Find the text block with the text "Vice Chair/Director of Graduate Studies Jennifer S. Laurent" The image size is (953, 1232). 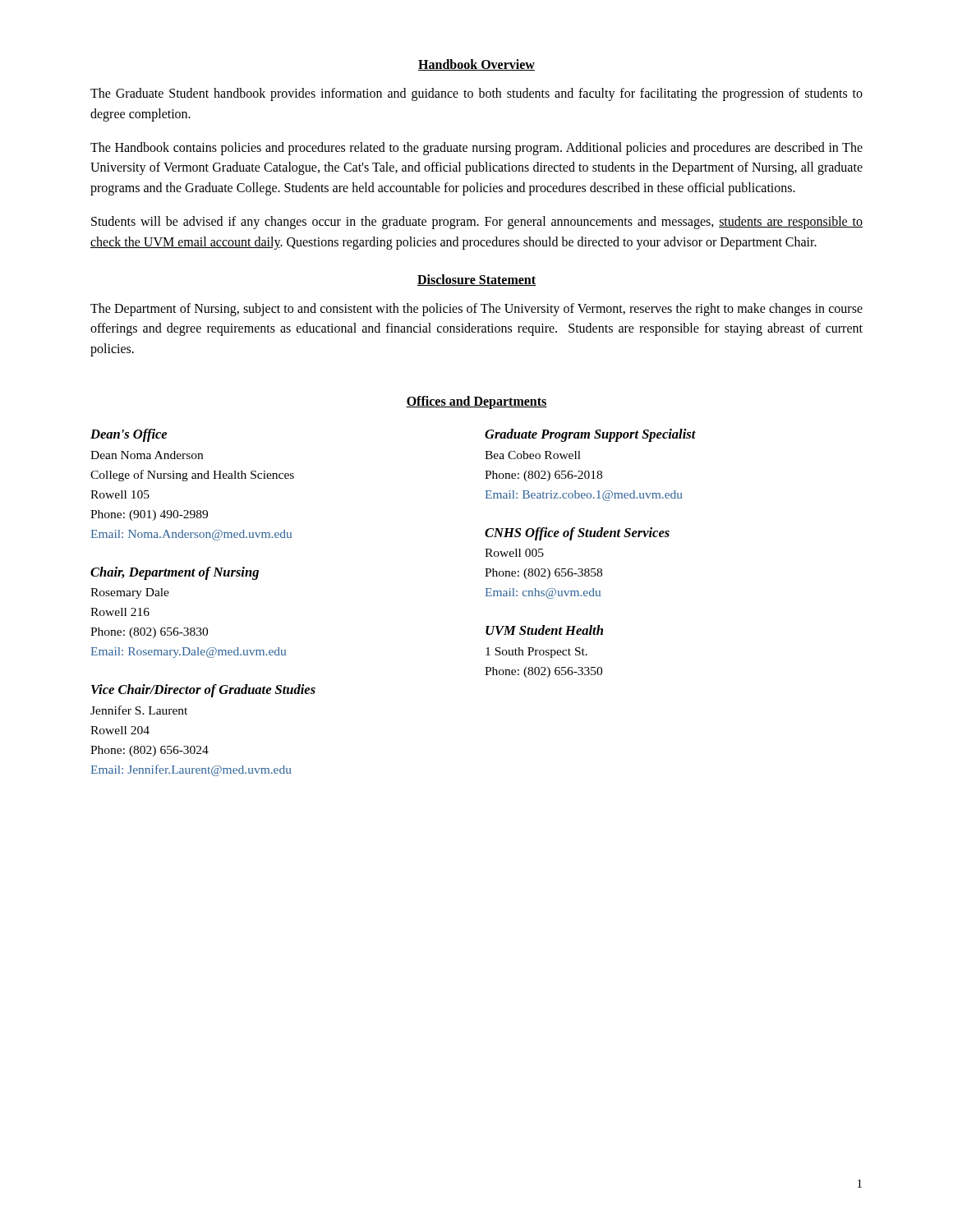pos(203,691)
